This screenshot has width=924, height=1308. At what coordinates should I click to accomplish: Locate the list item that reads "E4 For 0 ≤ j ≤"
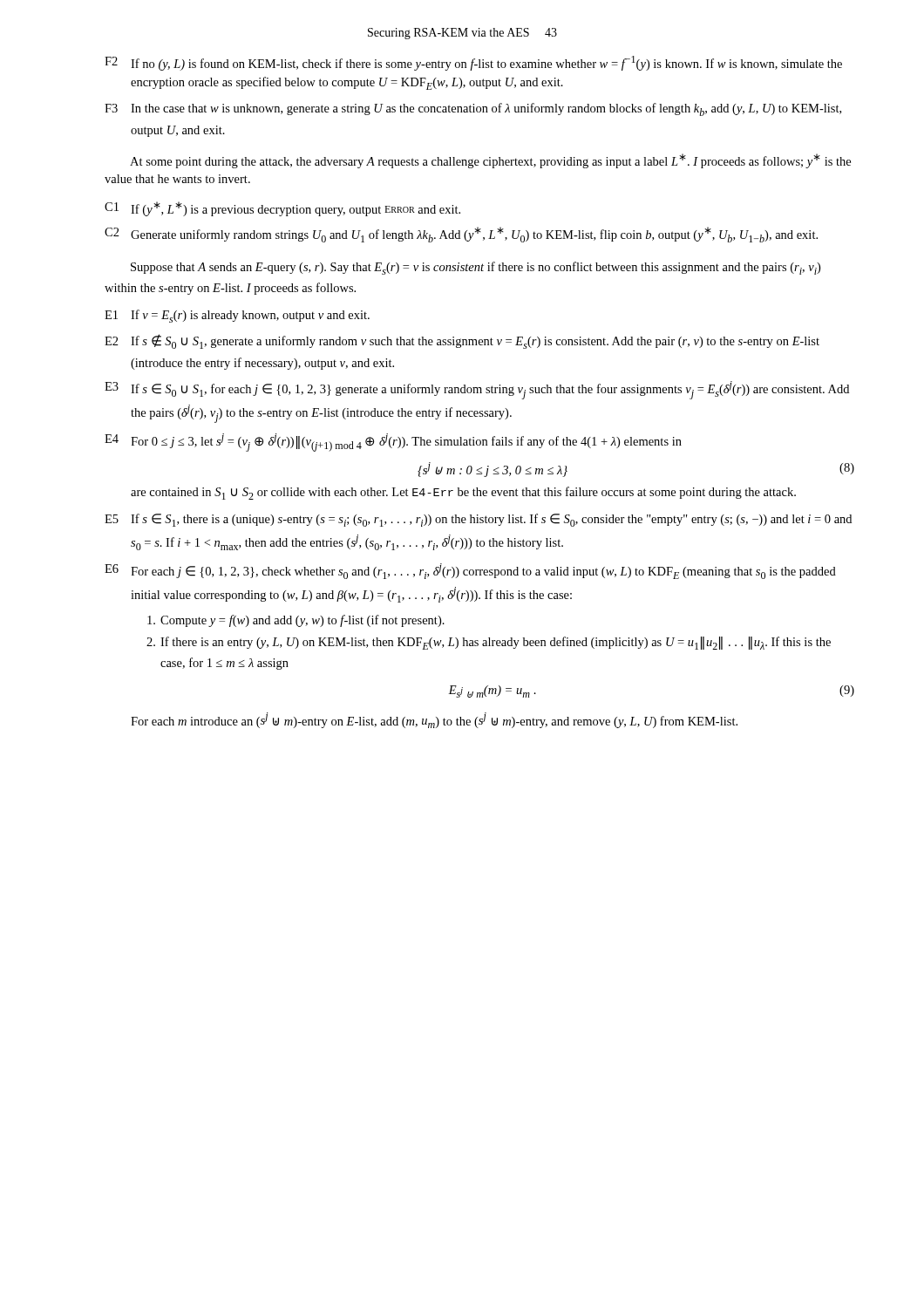(479, 442)
